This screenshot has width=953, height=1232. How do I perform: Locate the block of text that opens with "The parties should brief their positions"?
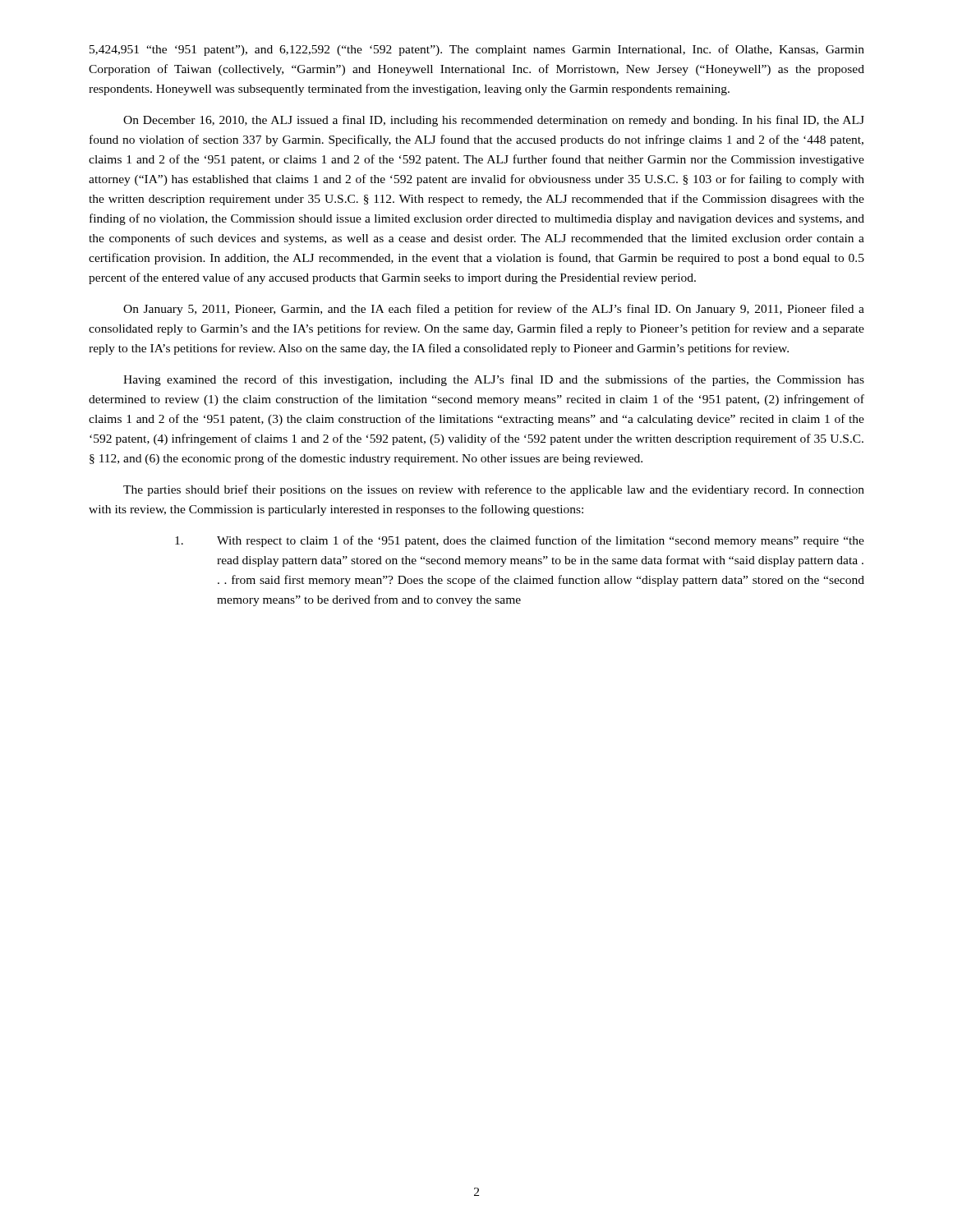[476, 500]
